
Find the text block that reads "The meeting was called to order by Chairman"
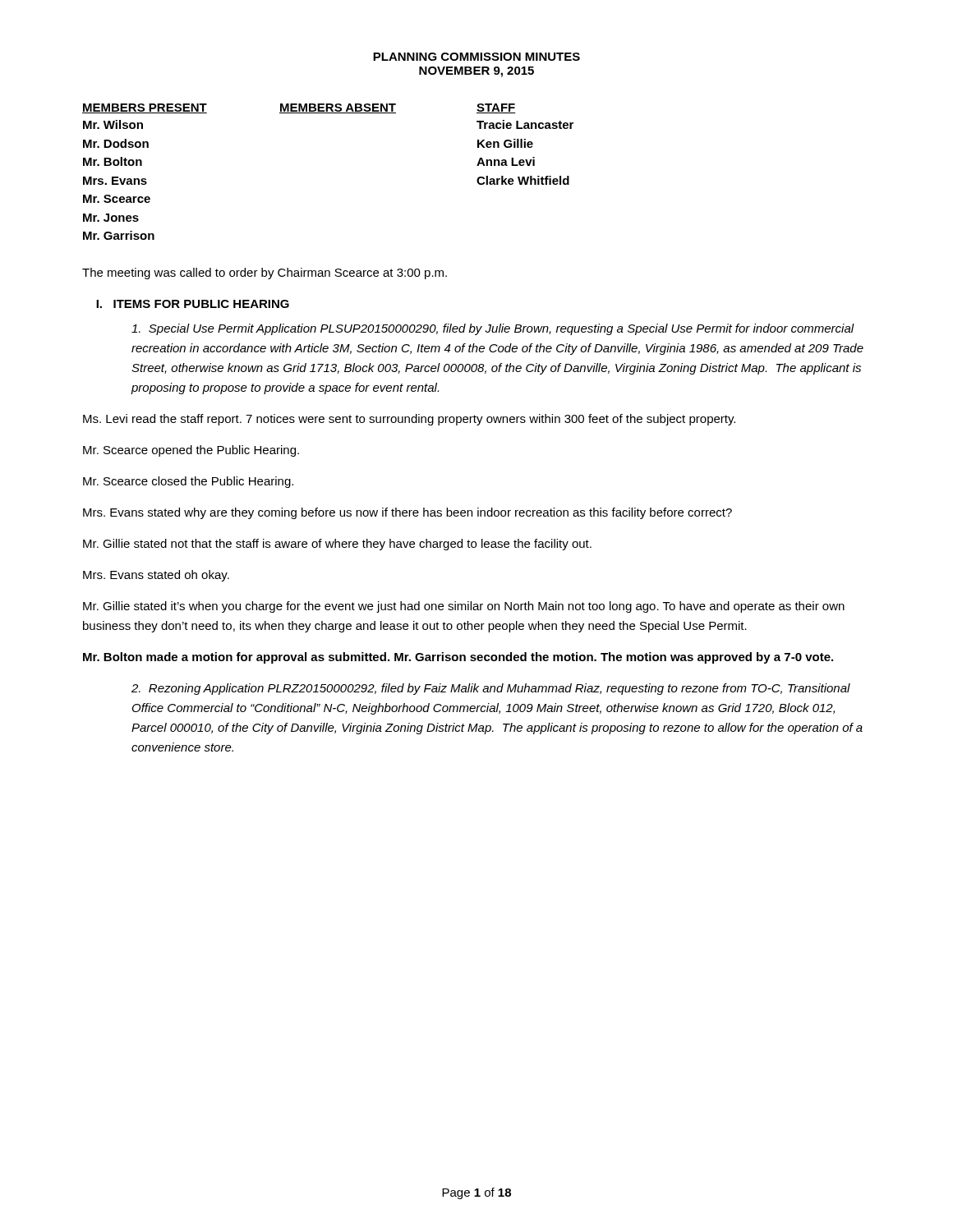click(265, 272)
